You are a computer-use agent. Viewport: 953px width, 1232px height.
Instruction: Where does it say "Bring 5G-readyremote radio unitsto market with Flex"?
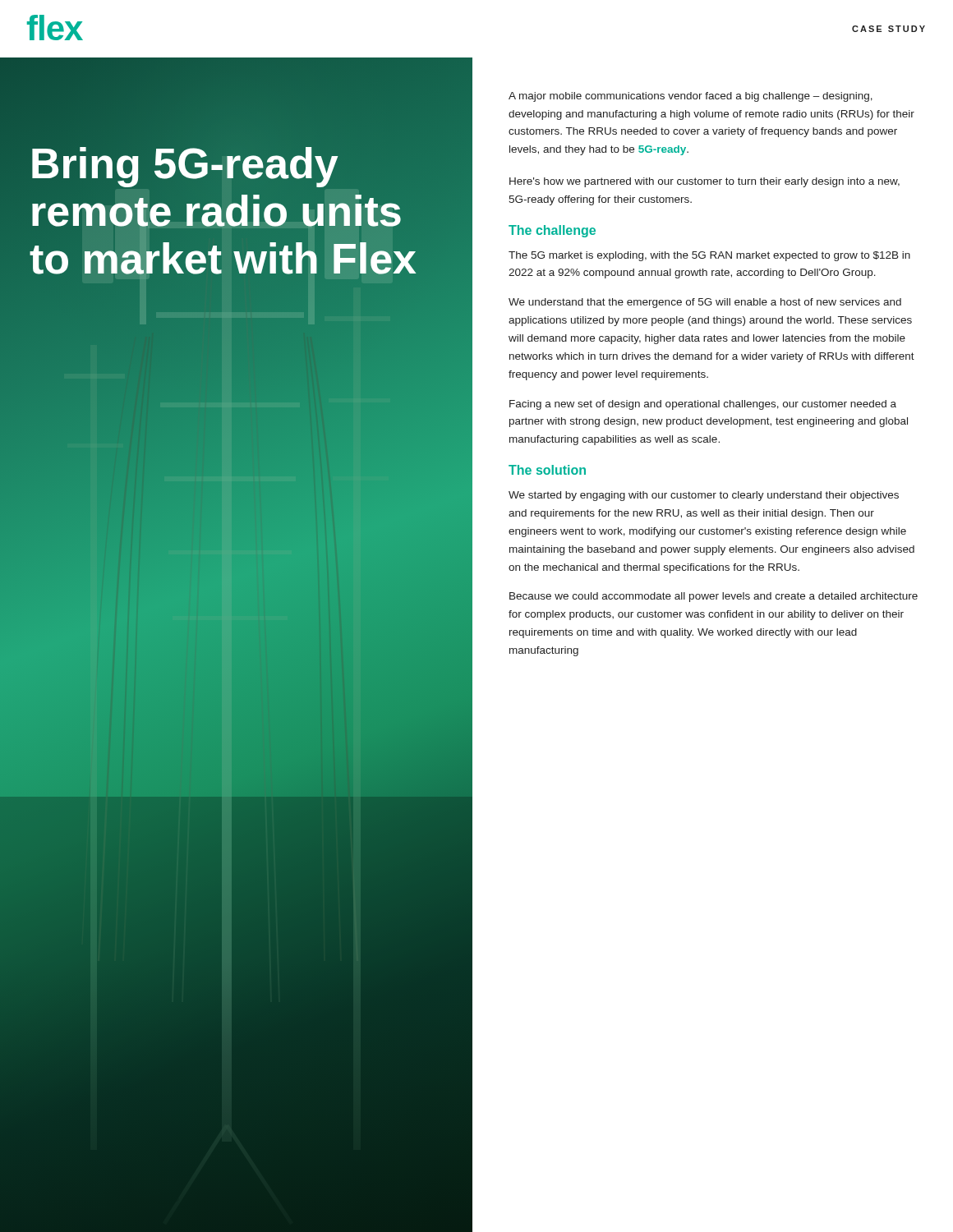[x=231, y=211]
